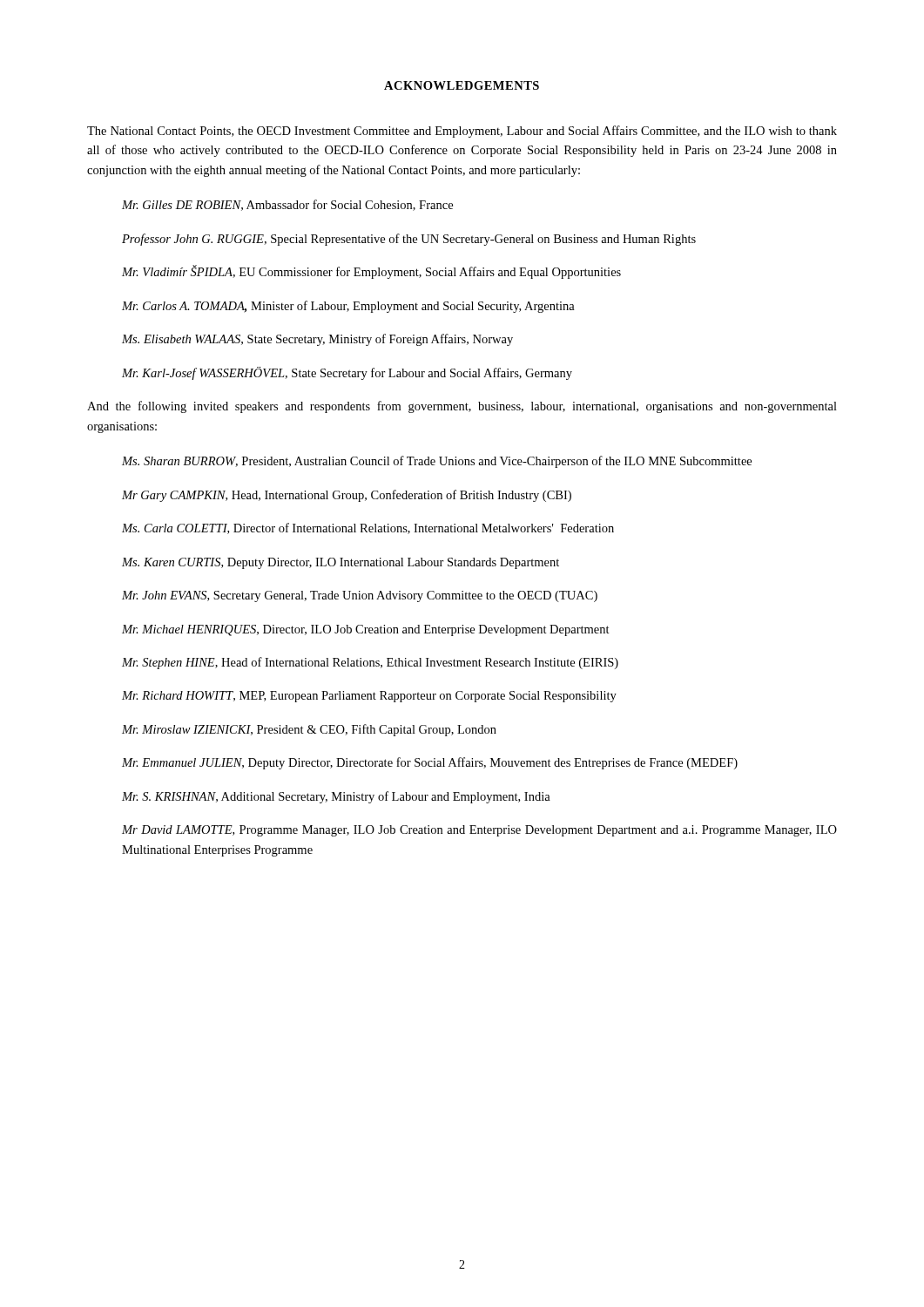Where is the passage that starts "Mr Gary CAMPKIN, Head, International Group, Confederation"?
This screenshot has width=924, height=1307.
tap(347, 495)
